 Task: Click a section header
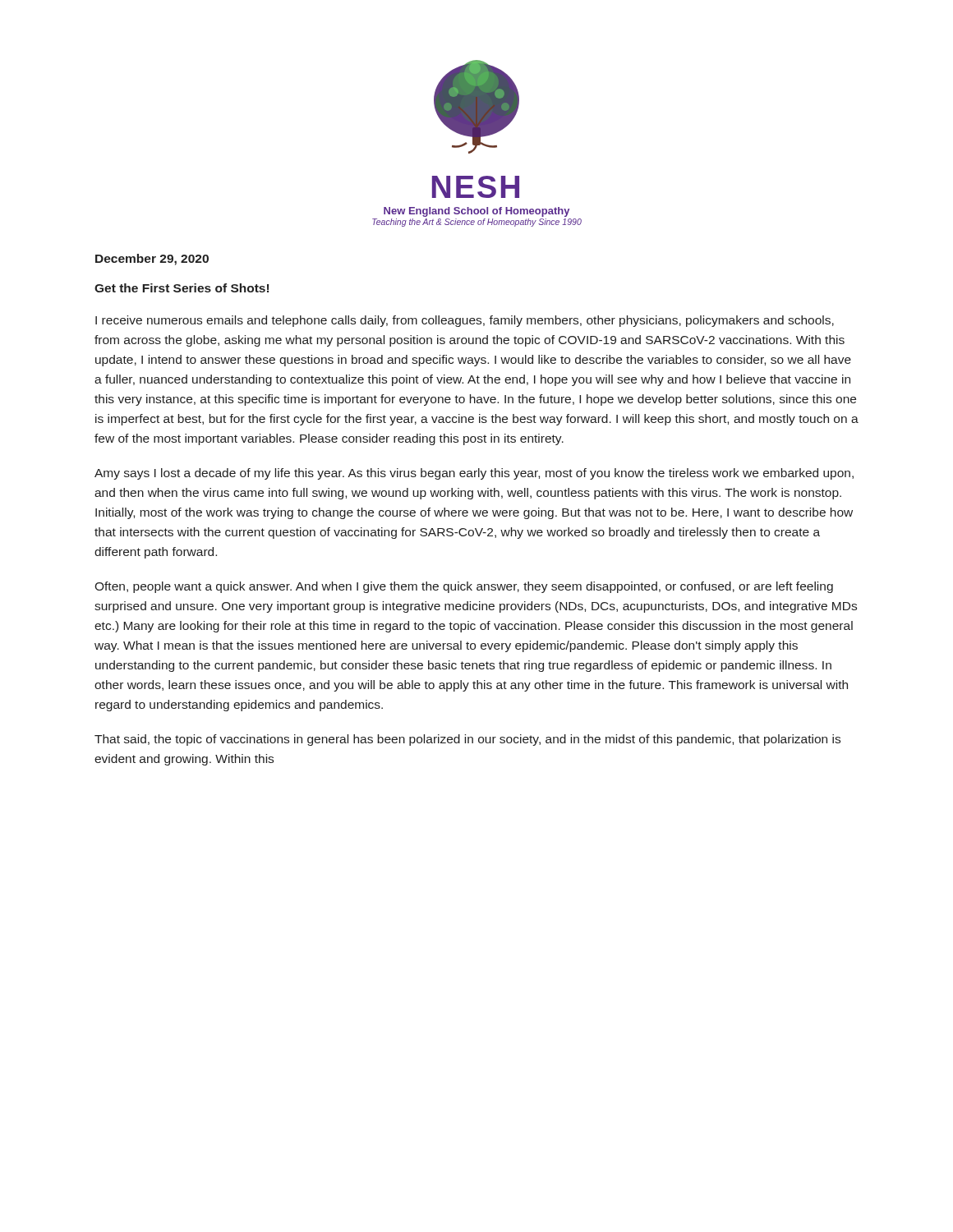tap(182, 288)
